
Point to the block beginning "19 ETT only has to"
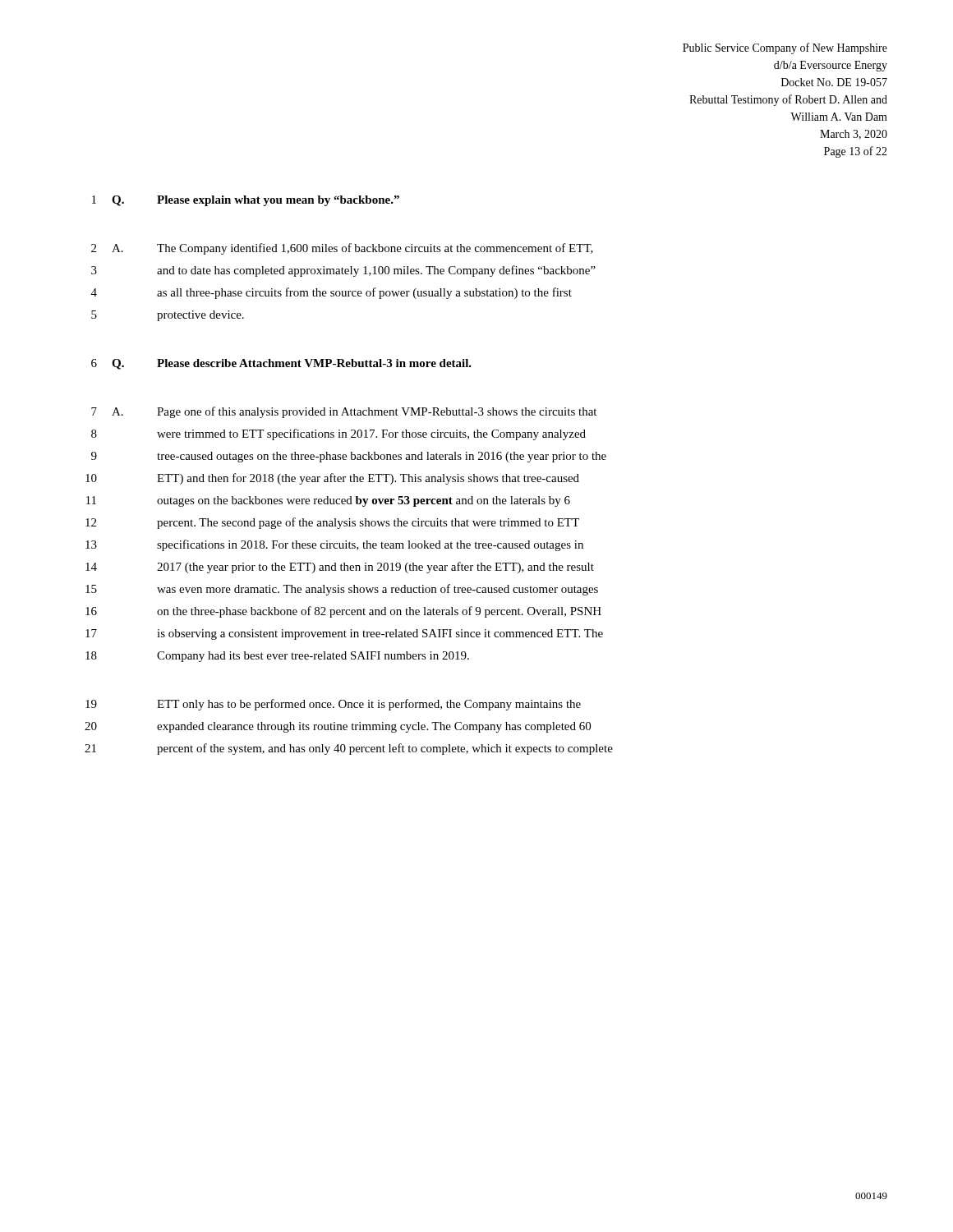[476, 704]
